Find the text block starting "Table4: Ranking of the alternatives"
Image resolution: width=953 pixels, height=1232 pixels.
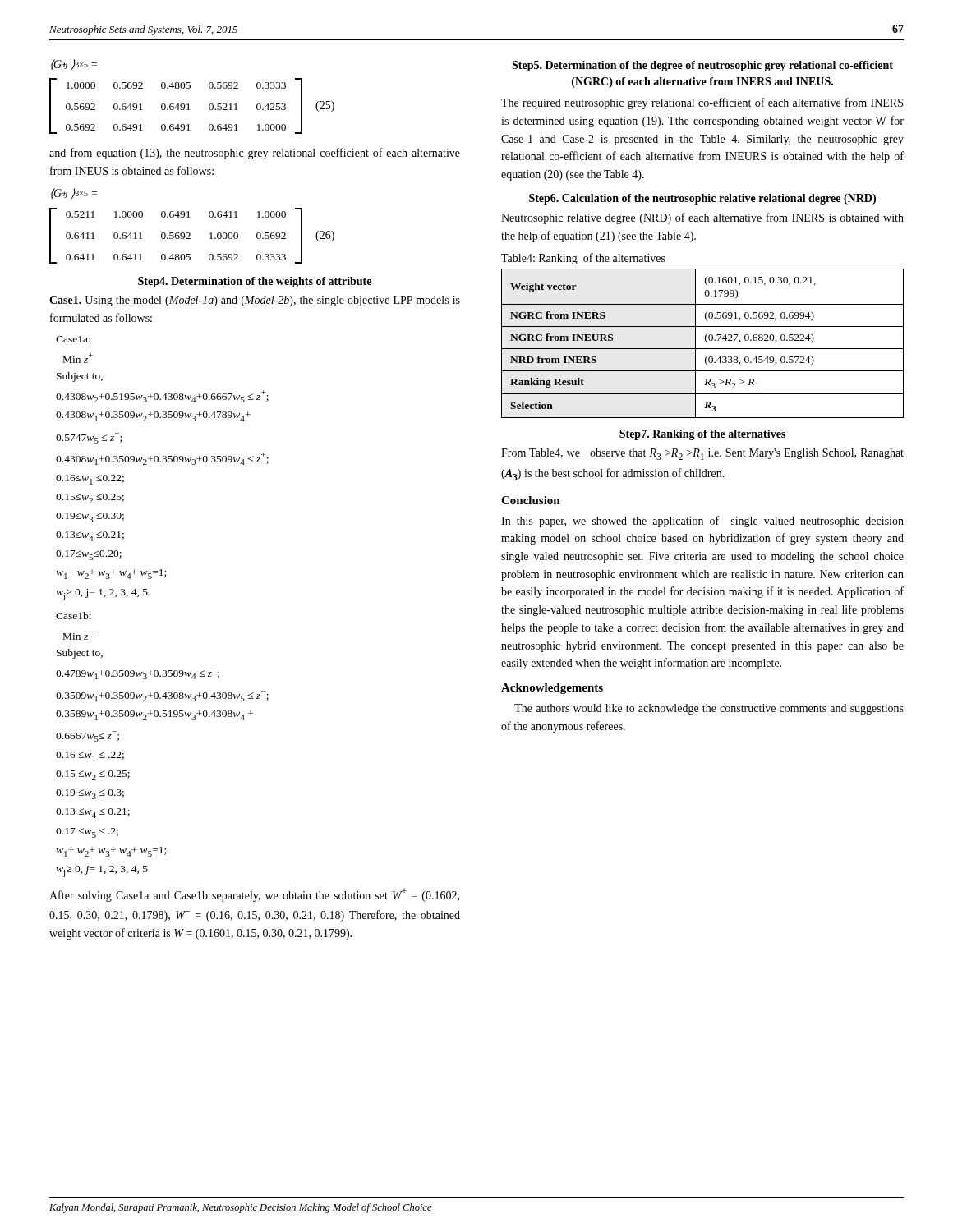(x=583, y=258)
